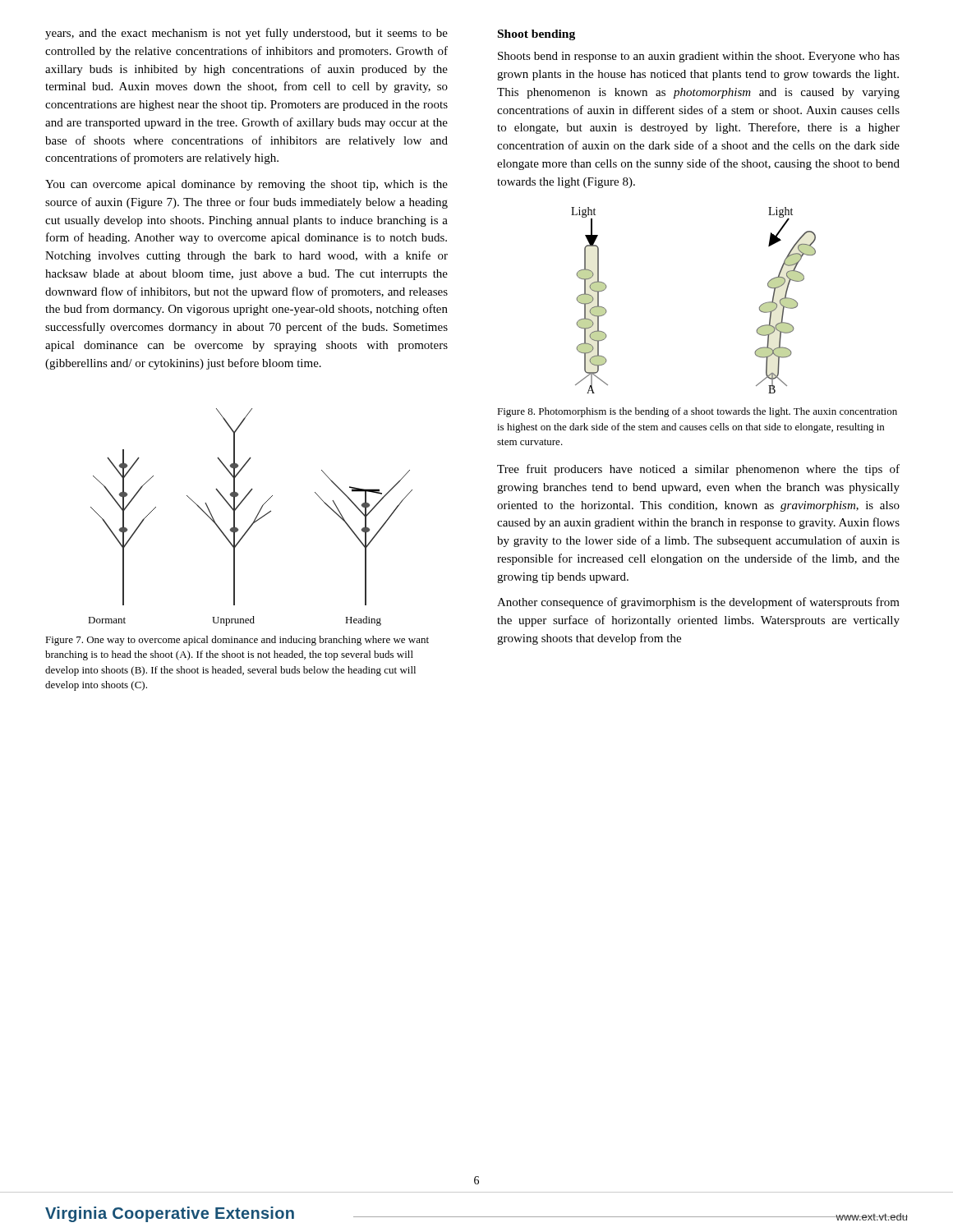
Task: Click on the text block that says "Another consequence of gravimorphism"
Action: point(698,621)
